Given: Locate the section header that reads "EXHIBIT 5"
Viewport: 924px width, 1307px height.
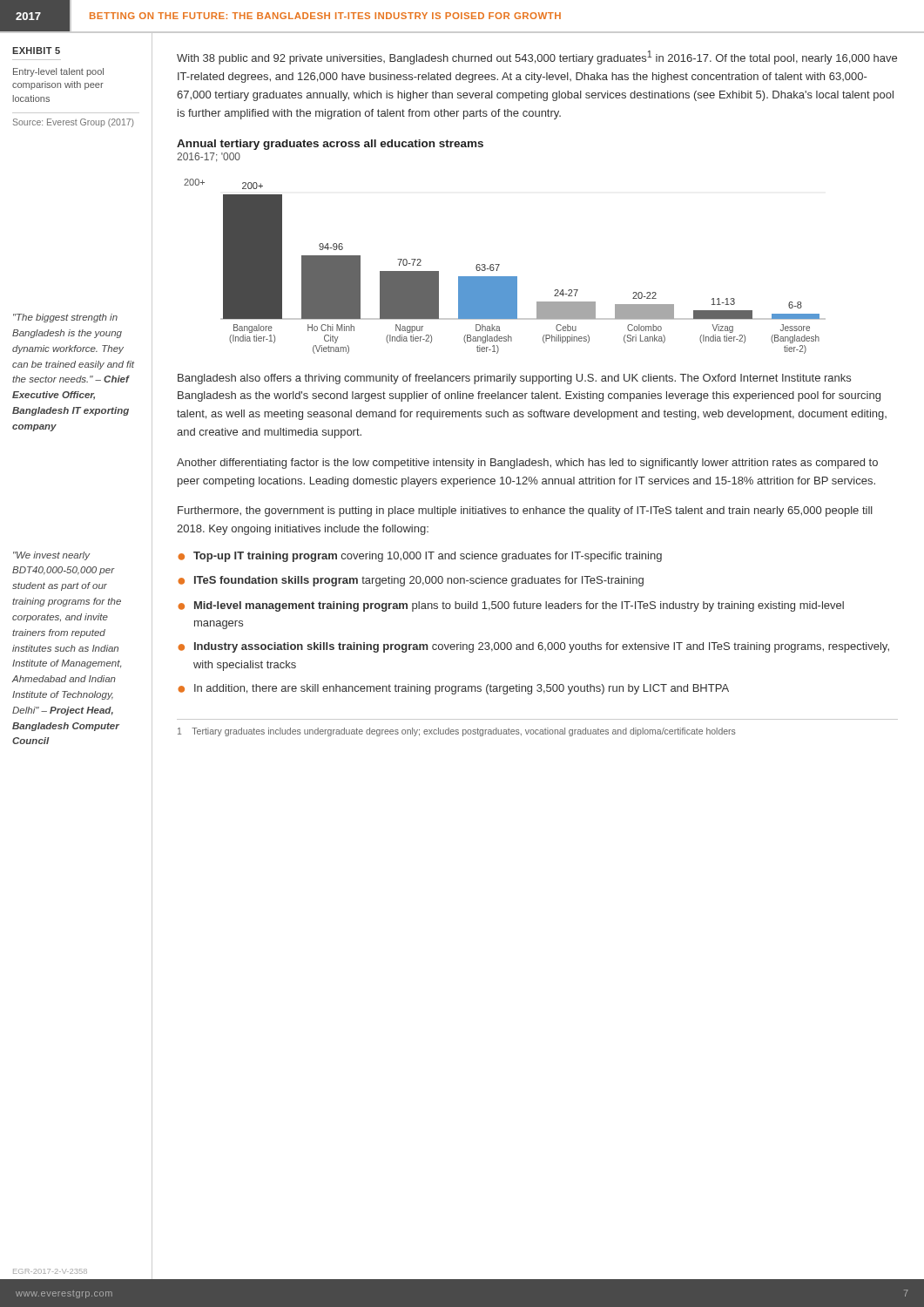Looking at the screenshot, I should click(36, 51).
